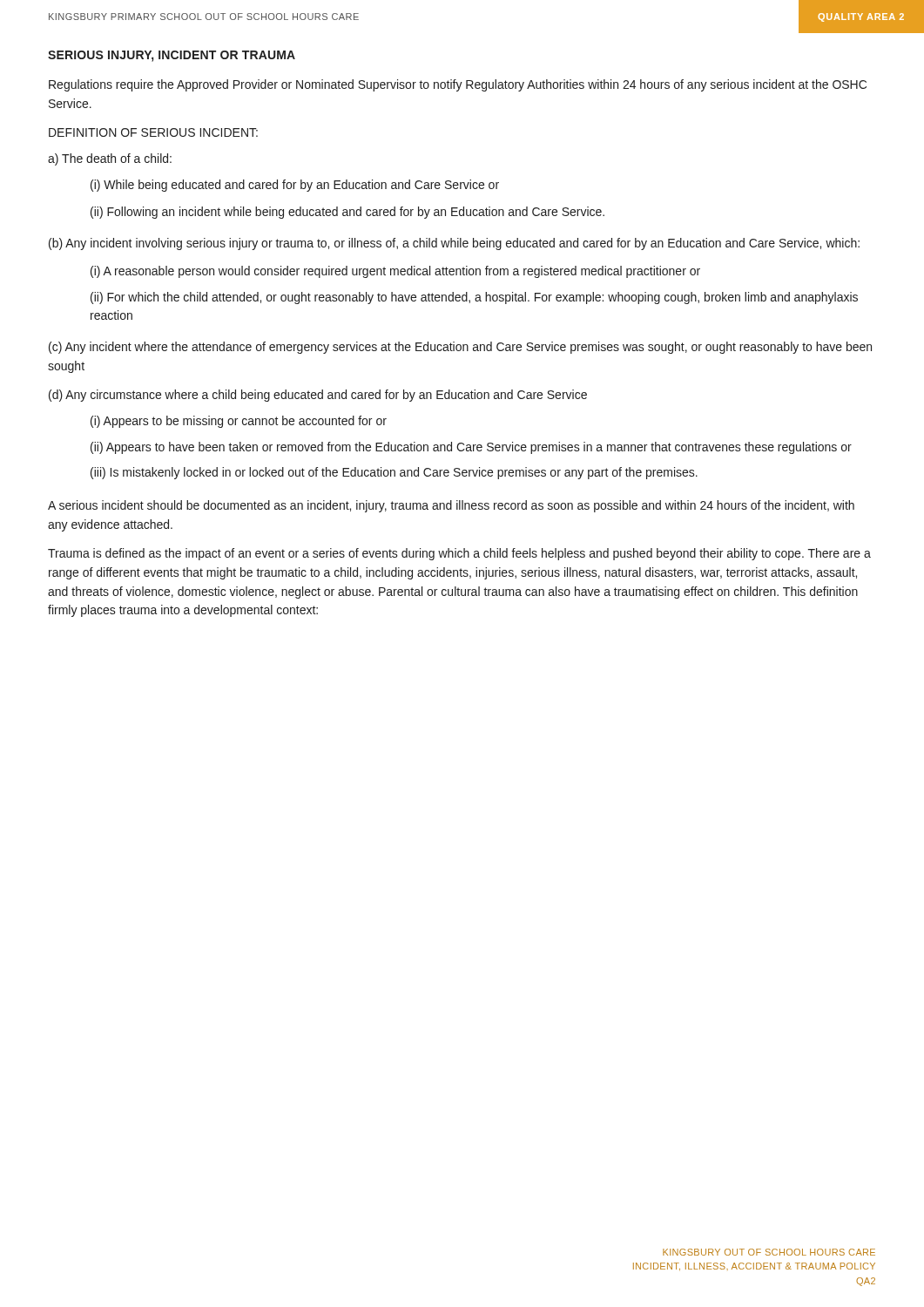Image resolution: width=924 pixels, height=1307 pixels.
Task: Locate the text block with the text "Regulations require the Approved Provider or"
Action: pyautogui.click(x=458, y=94)
